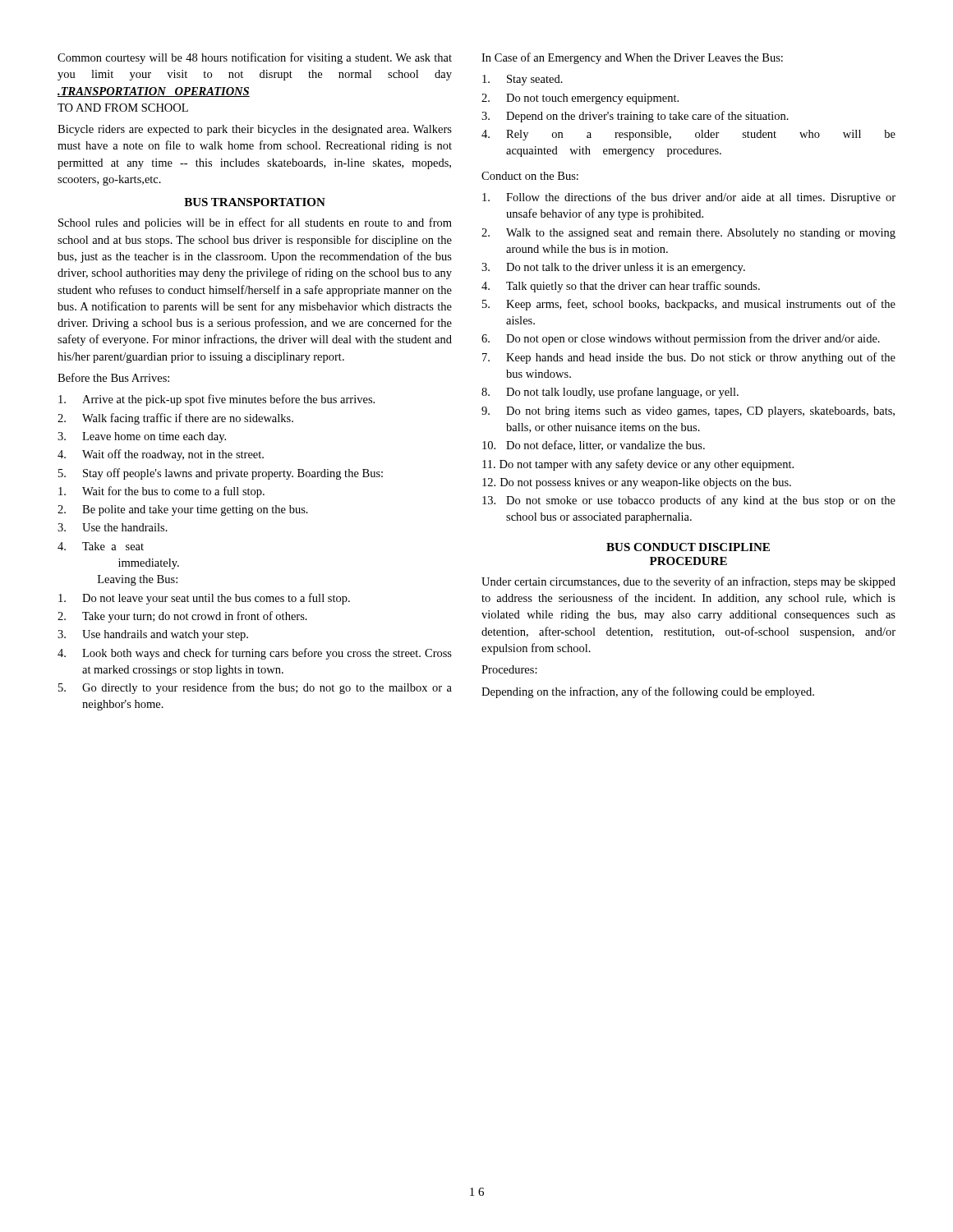Locate the list item that says "3. Leave home on time each"
Image resolution: width=953 pixels, height=1232 pixels.
142,437
